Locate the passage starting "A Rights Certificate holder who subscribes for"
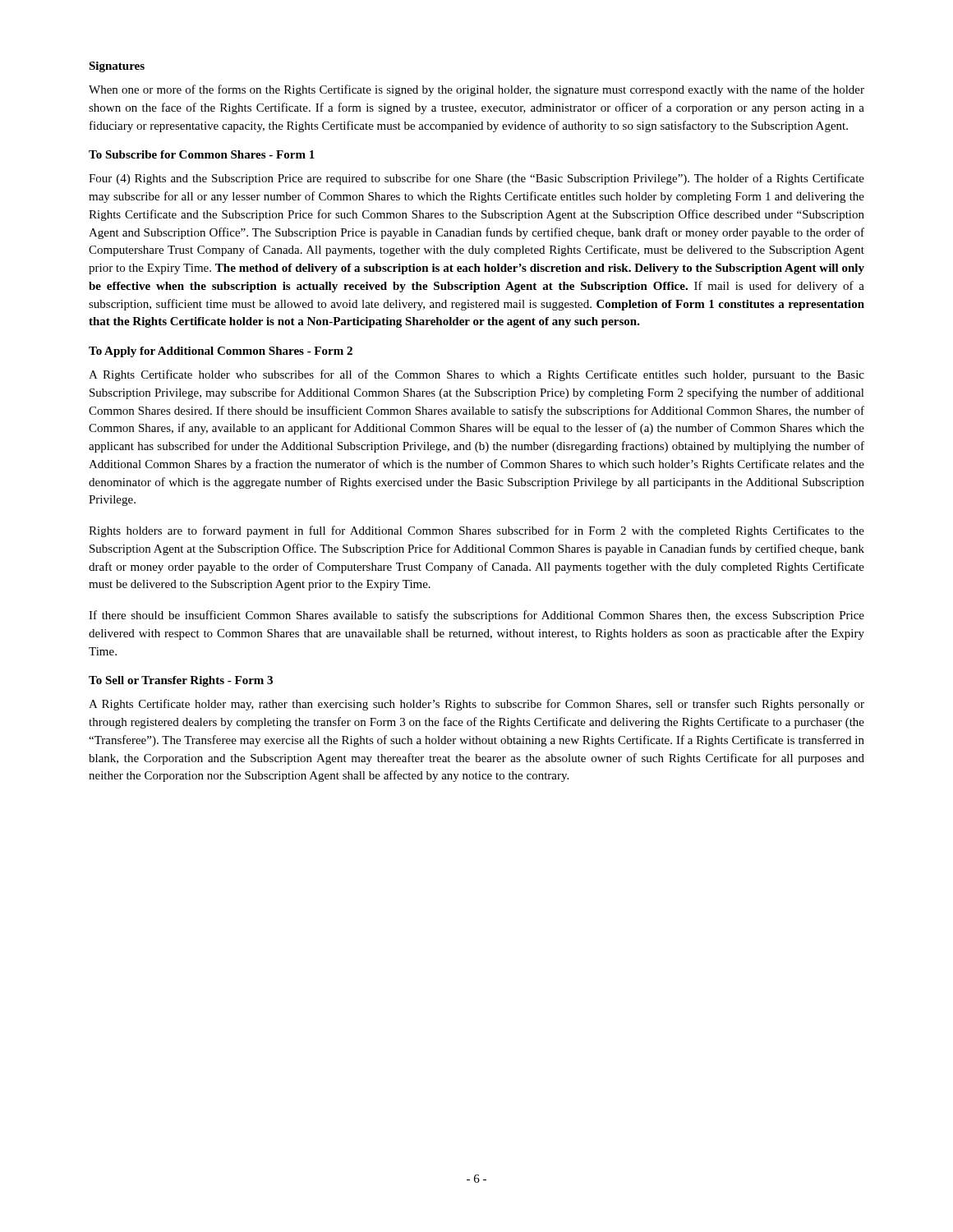This screenshot has height=1232, width=953. point(476,437)
